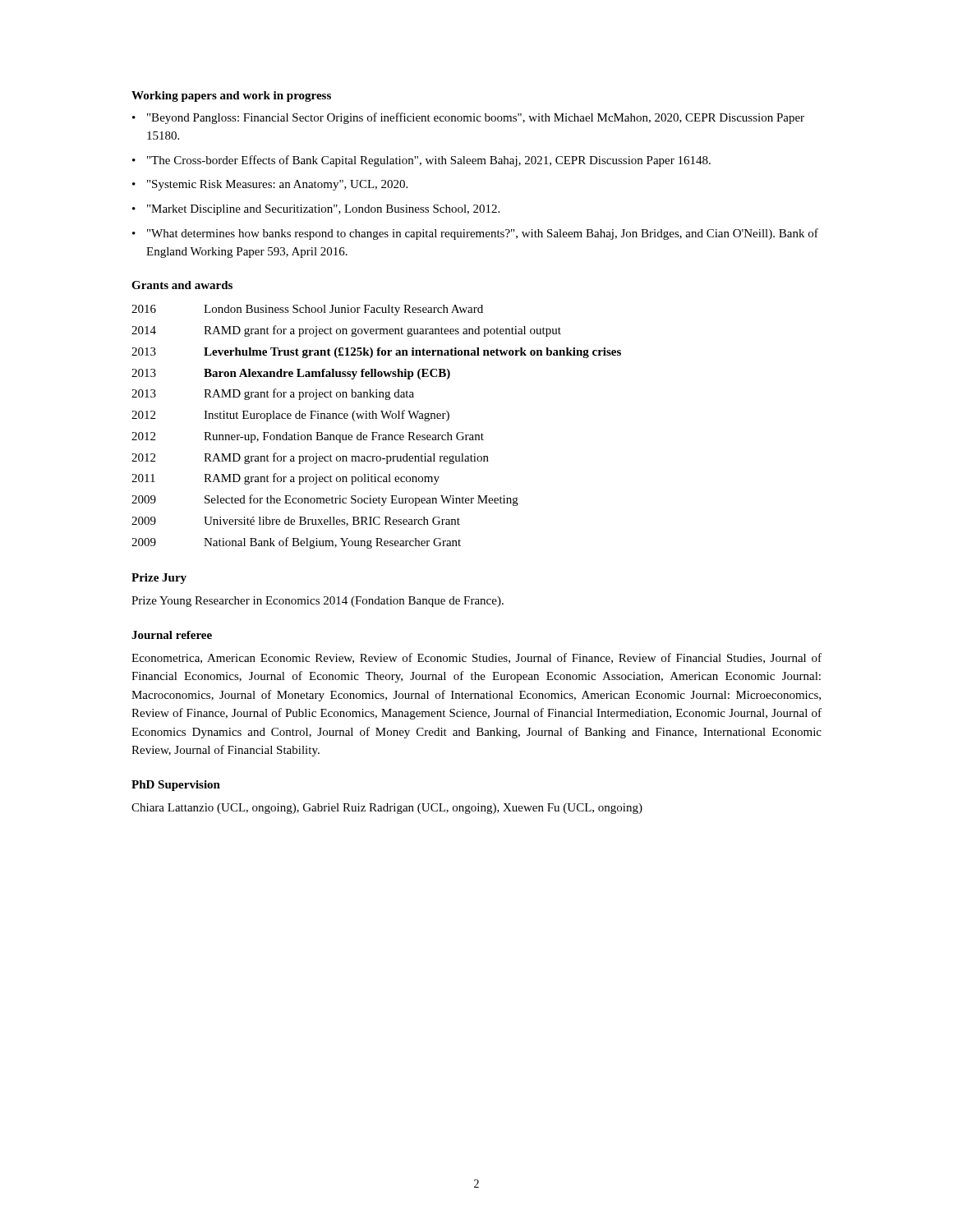Find the list item containing "• "Systemic Risk Measures: an Anatomy", UCL, 2020."

point(270,185)
